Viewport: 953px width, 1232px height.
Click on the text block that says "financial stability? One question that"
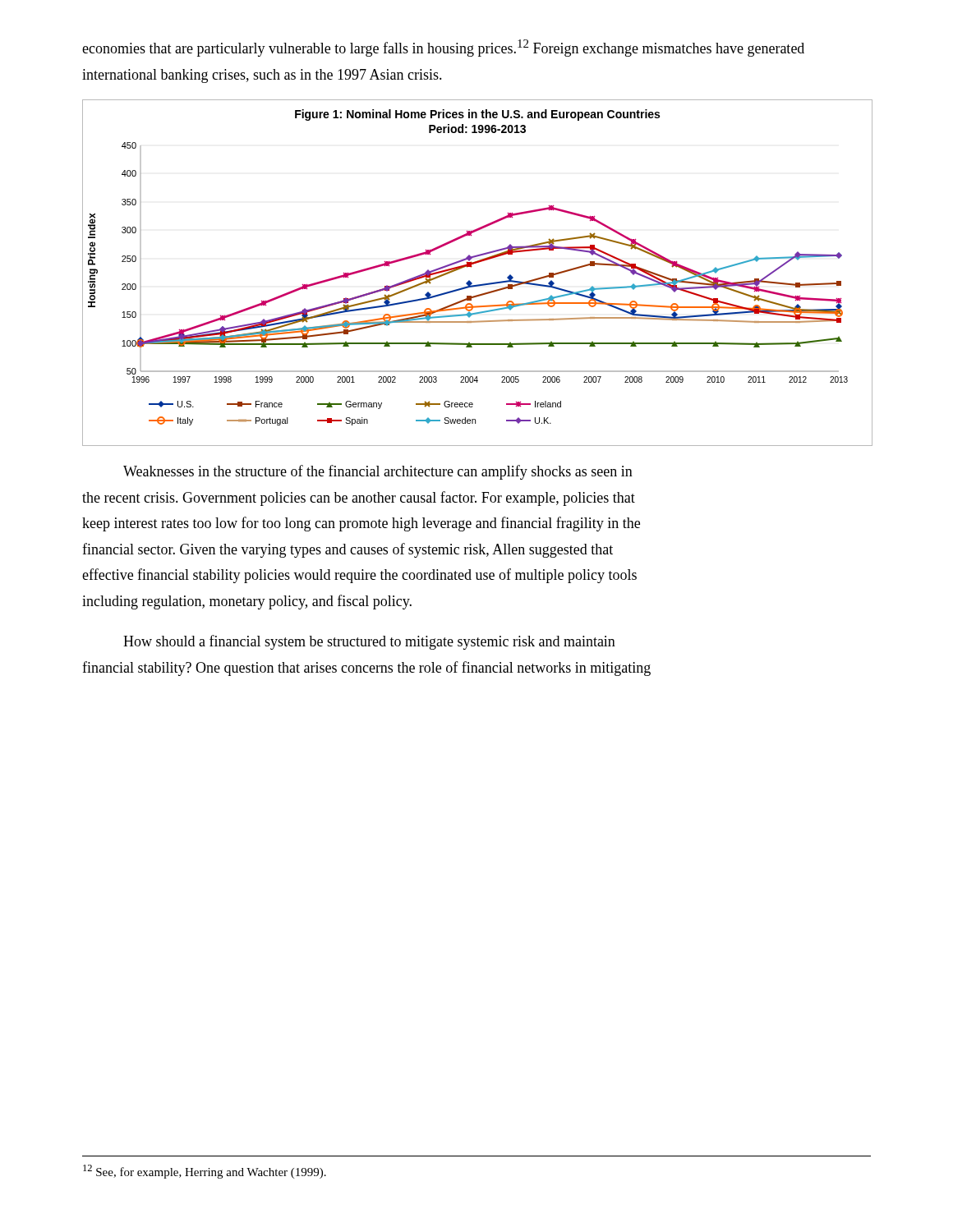pyautogui.click(x=367, y=667)
